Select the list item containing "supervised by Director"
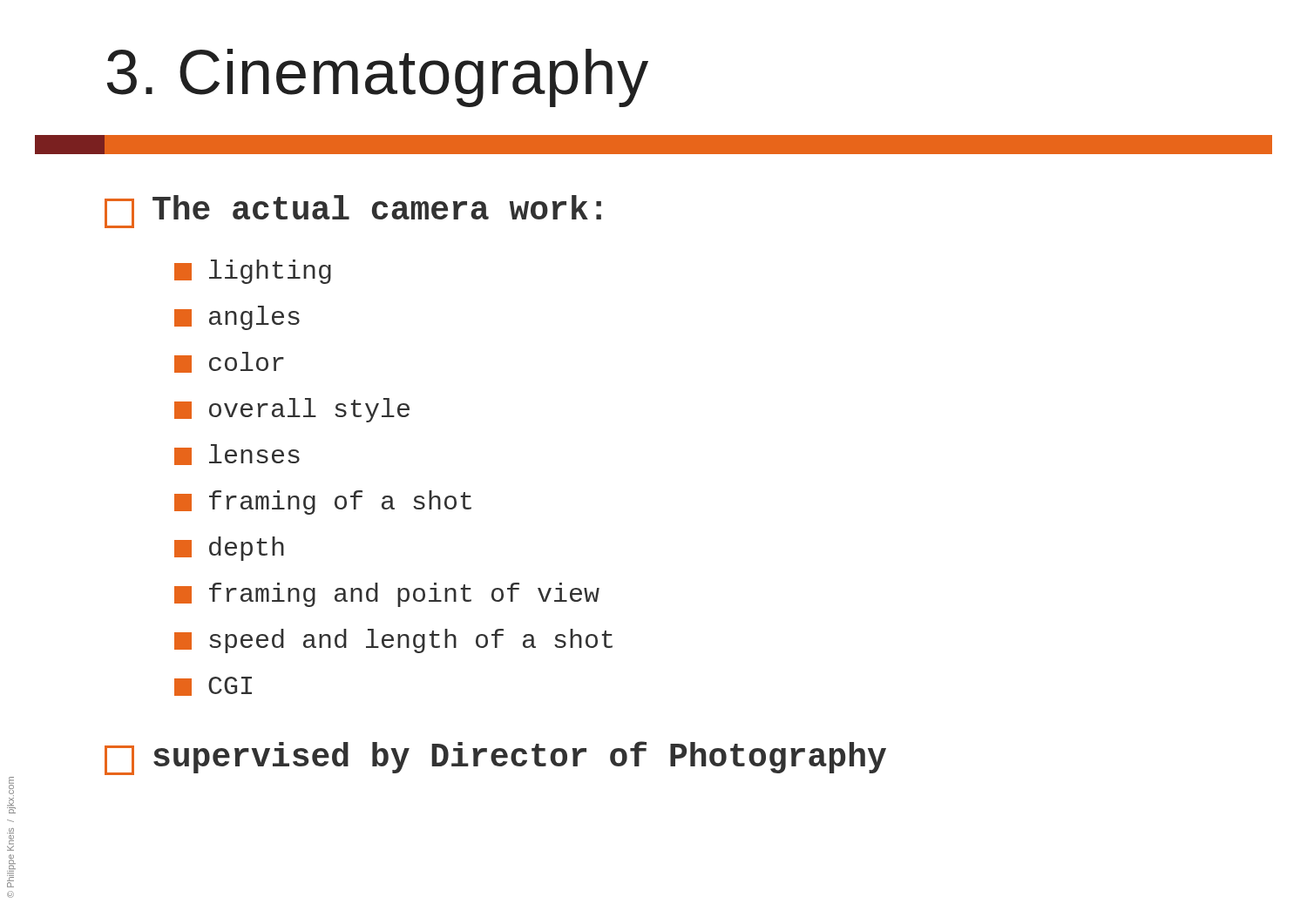 pos(496,757)
